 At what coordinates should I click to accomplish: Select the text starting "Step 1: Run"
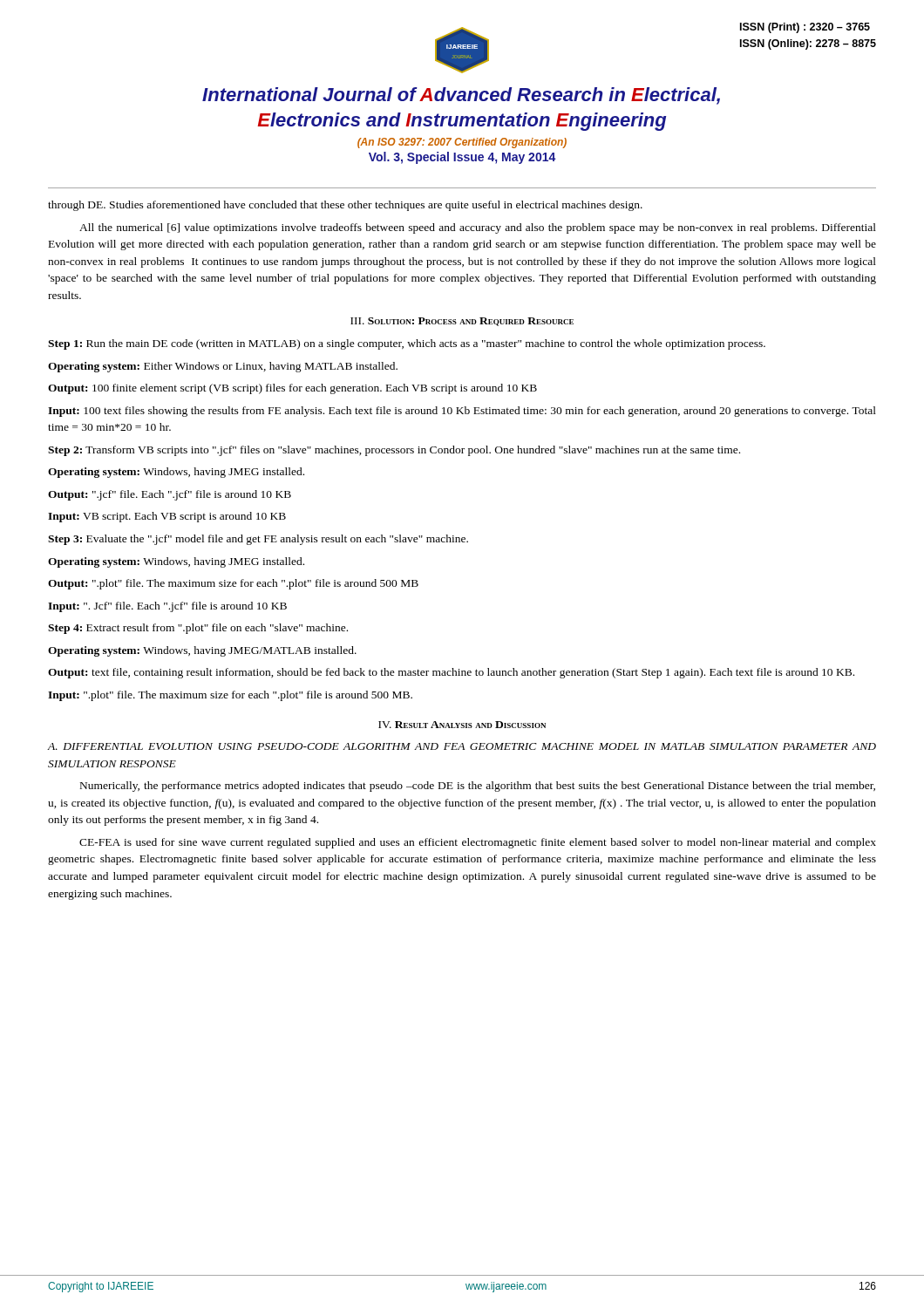click(462, 343)
